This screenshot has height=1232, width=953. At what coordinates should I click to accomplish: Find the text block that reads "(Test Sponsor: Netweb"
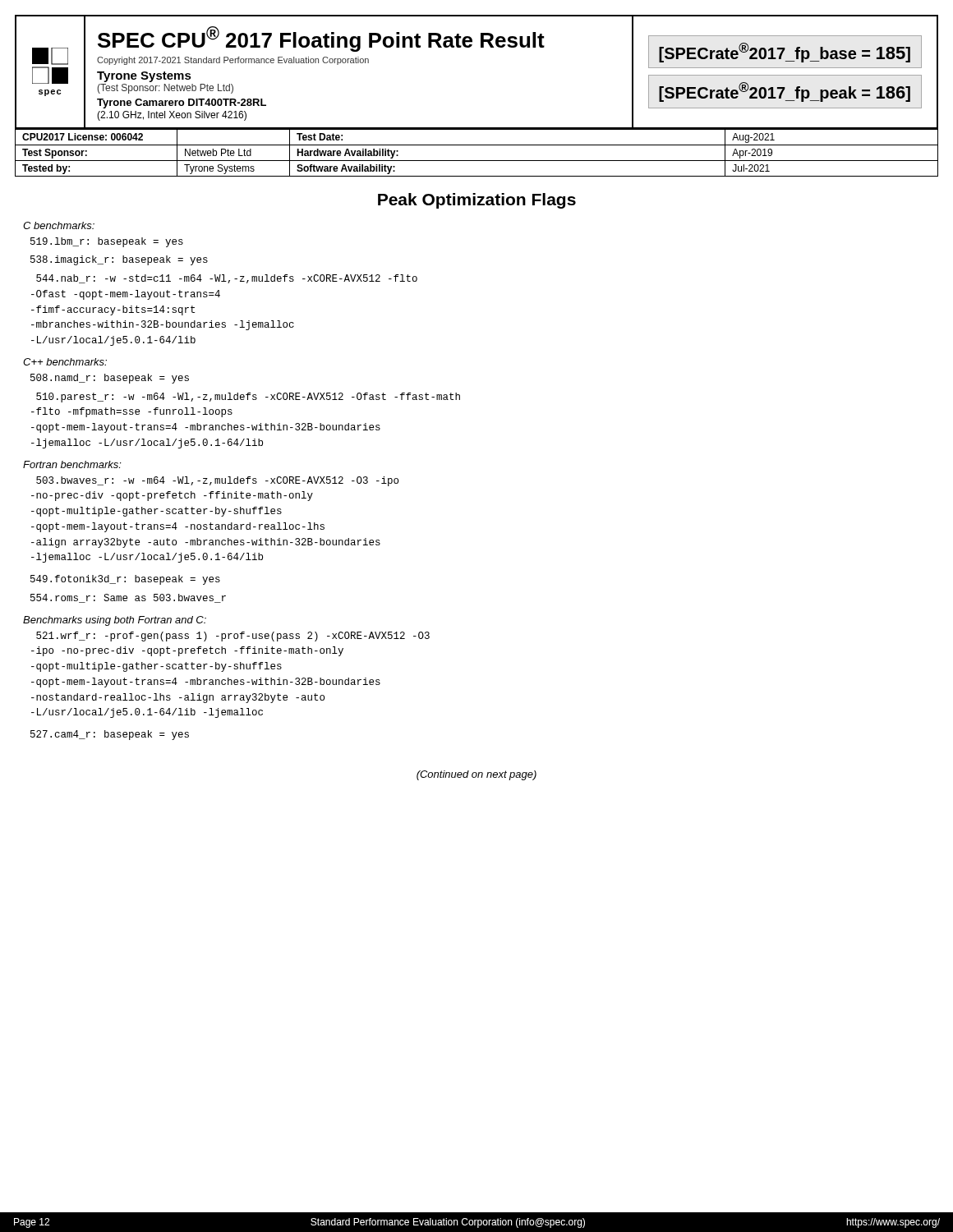click(165, 88)
